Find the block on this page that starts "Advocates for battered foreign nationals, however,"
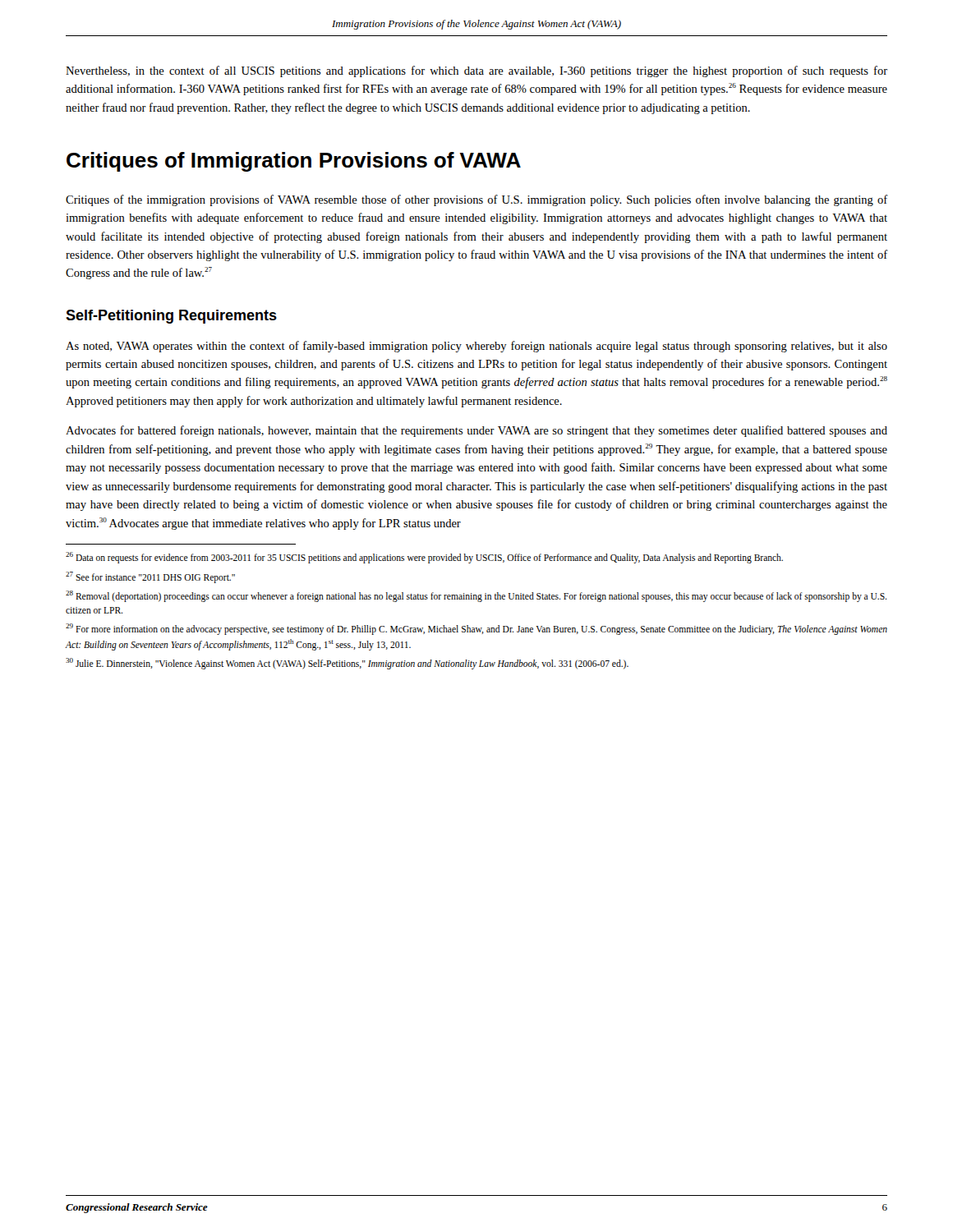Screen dimensions: 1232x953 [x=476, y=477]
